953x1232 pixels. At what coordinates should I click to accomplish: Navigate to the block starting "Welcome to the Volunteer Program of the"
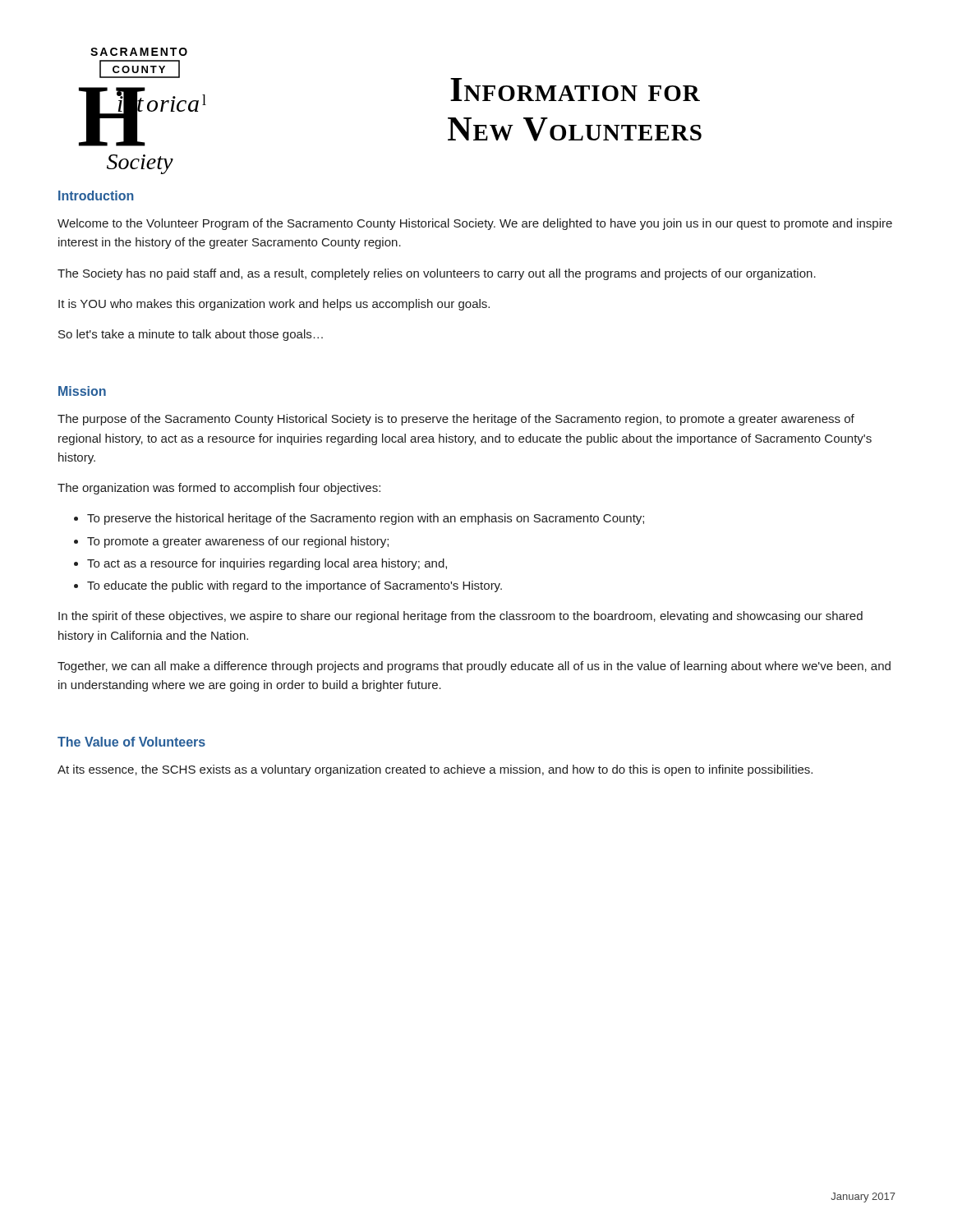(475, 233)
